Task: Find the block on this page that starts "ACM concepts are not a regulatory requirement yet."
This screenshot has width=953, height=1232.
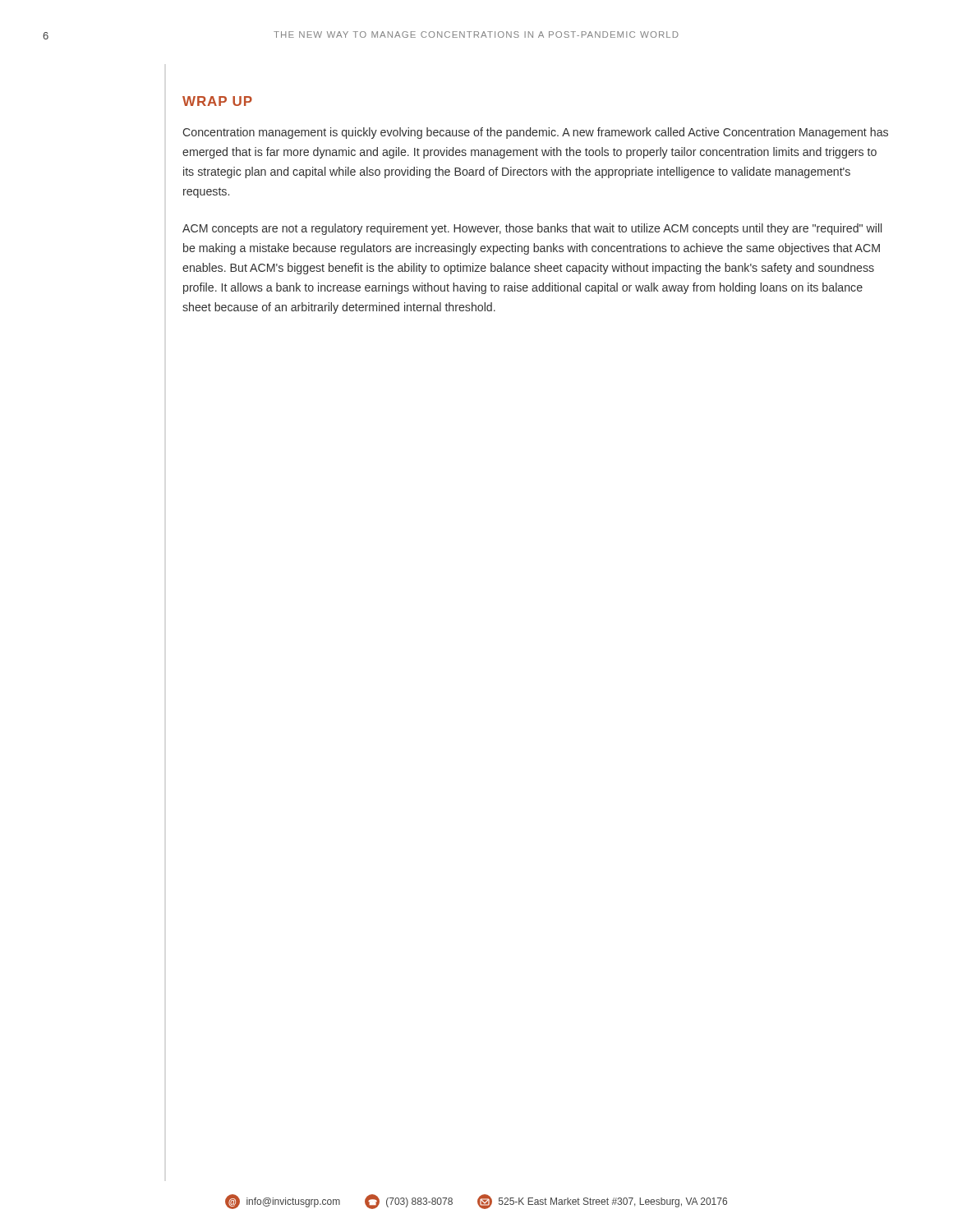Action: tap(532, 268)
